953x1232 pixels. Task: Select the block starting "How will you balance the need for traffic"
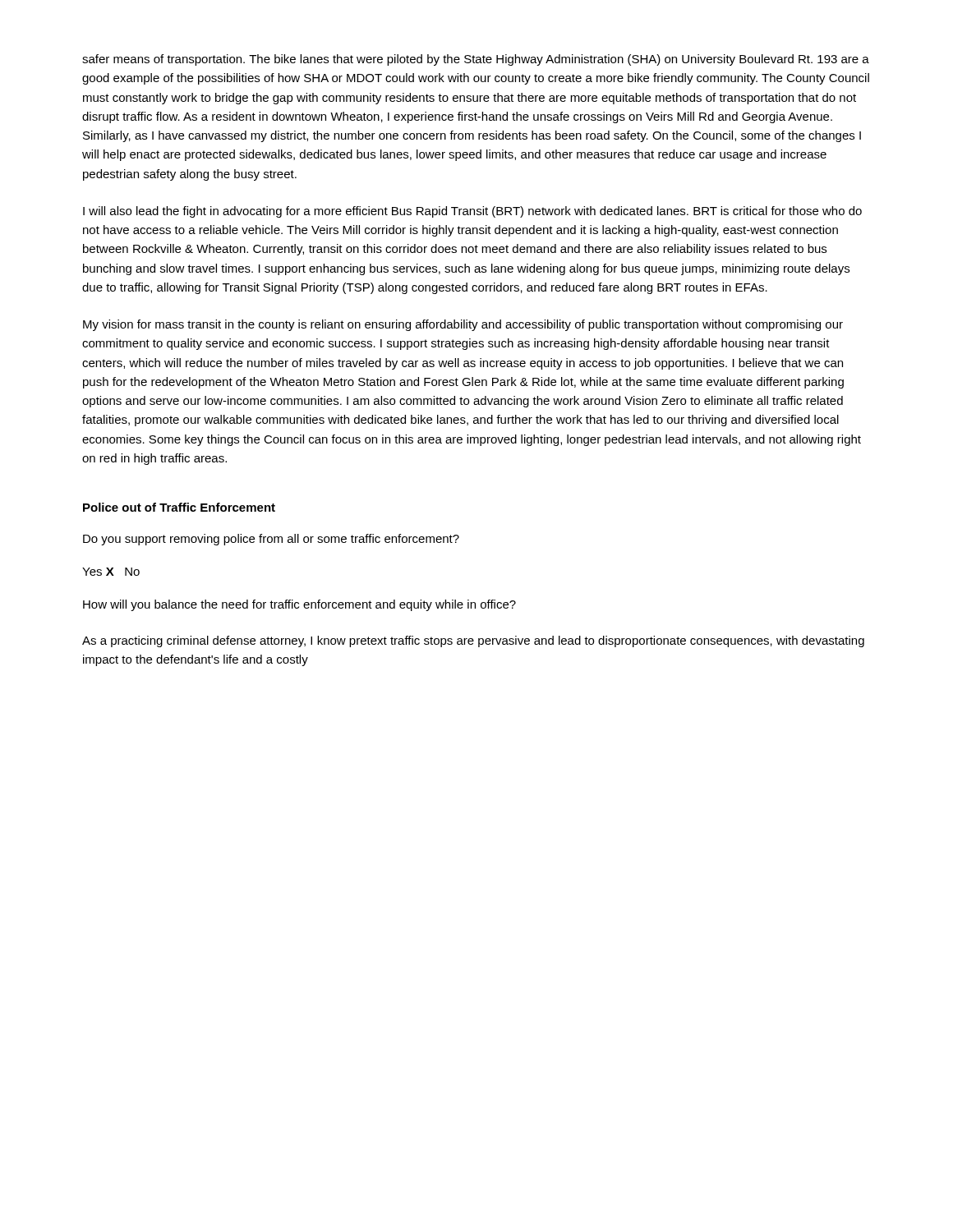coord(299,604)
